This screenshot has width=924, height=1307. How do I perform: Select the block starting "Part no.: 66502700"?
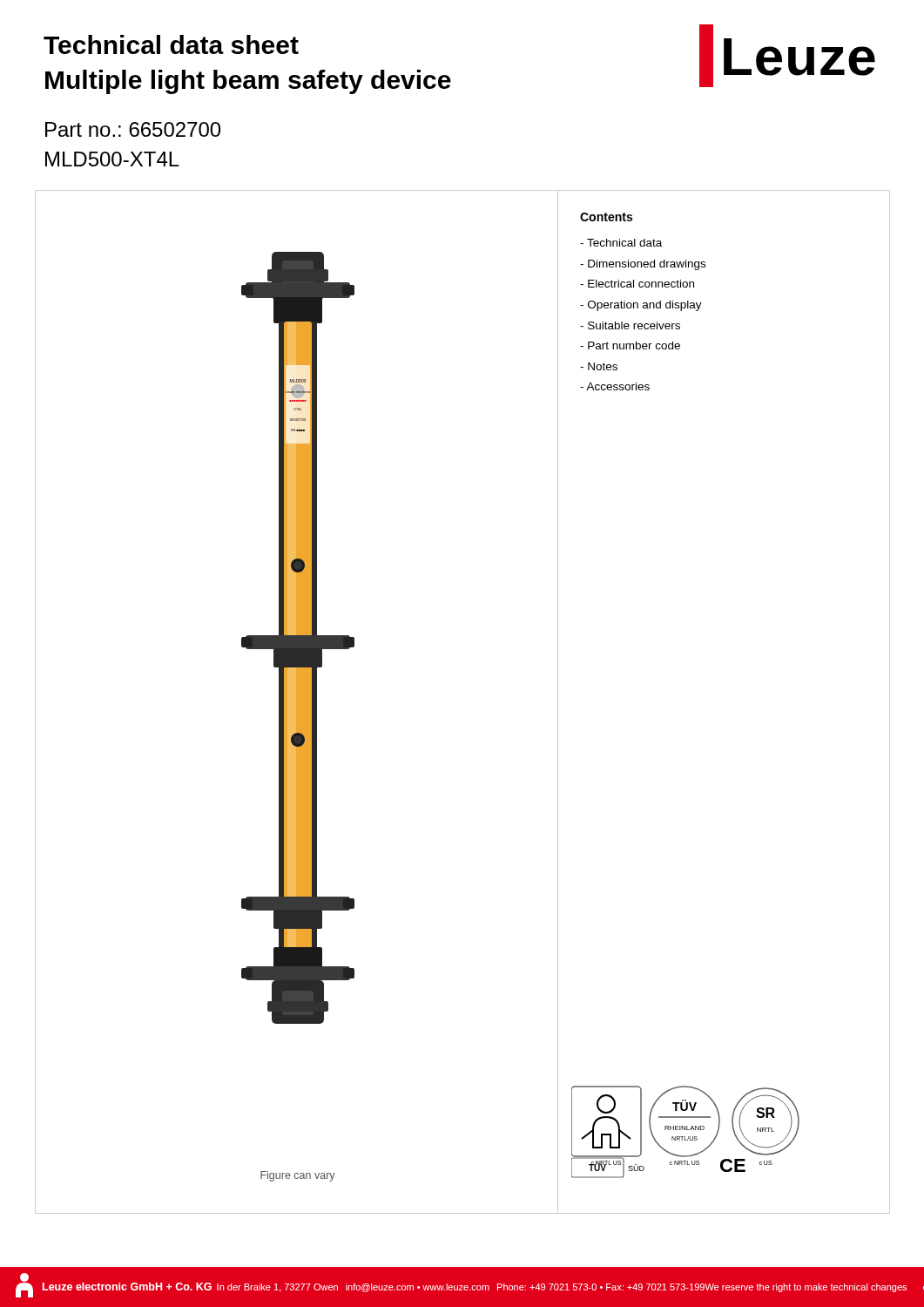pyautogui.click(x=132, y=144)
